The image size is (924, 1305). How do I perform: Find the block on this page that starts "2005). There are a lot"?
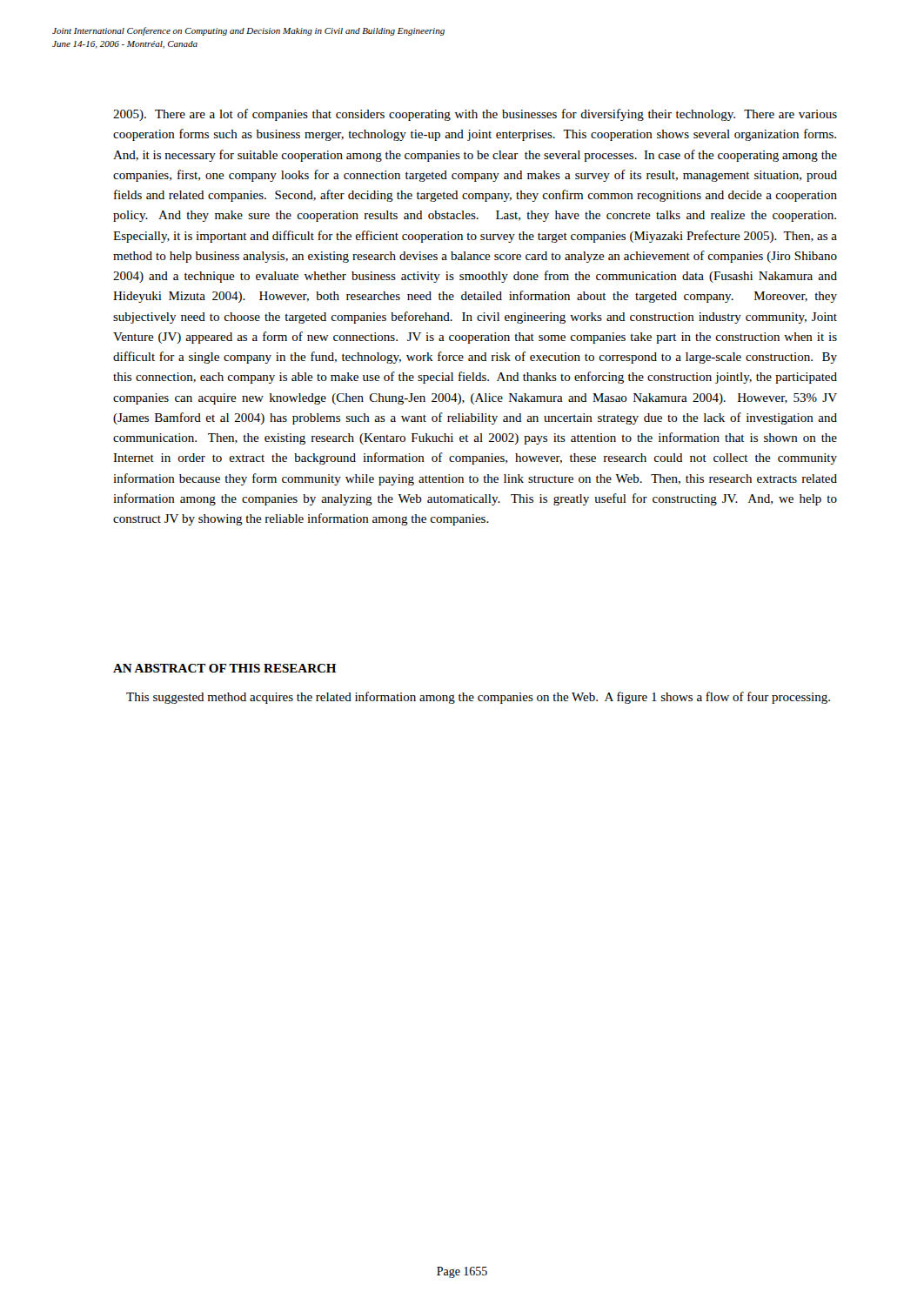click(475, 316)
